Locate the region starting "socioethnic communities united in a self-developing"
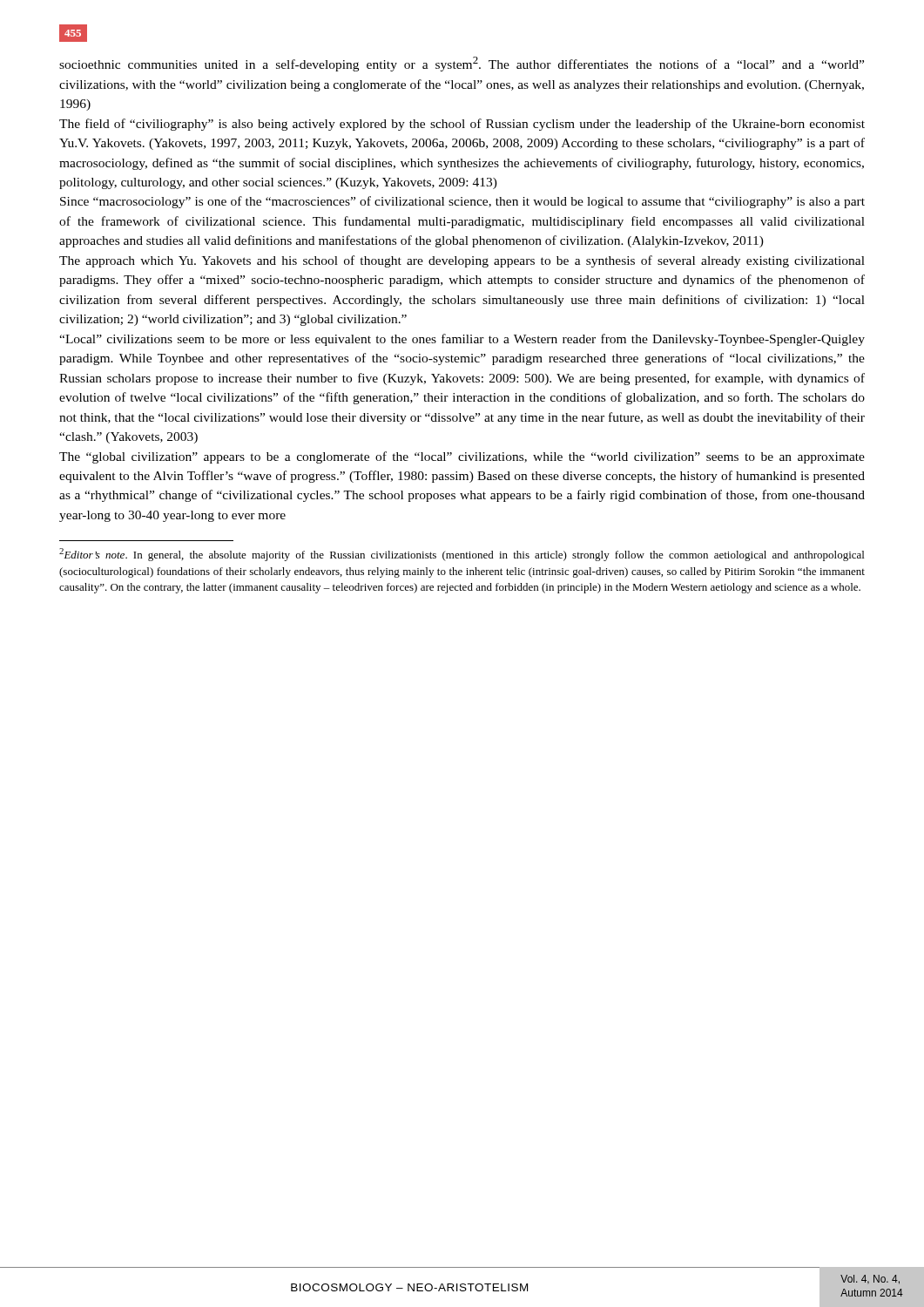Screen dimensions: 1307x924 (462, 83)
